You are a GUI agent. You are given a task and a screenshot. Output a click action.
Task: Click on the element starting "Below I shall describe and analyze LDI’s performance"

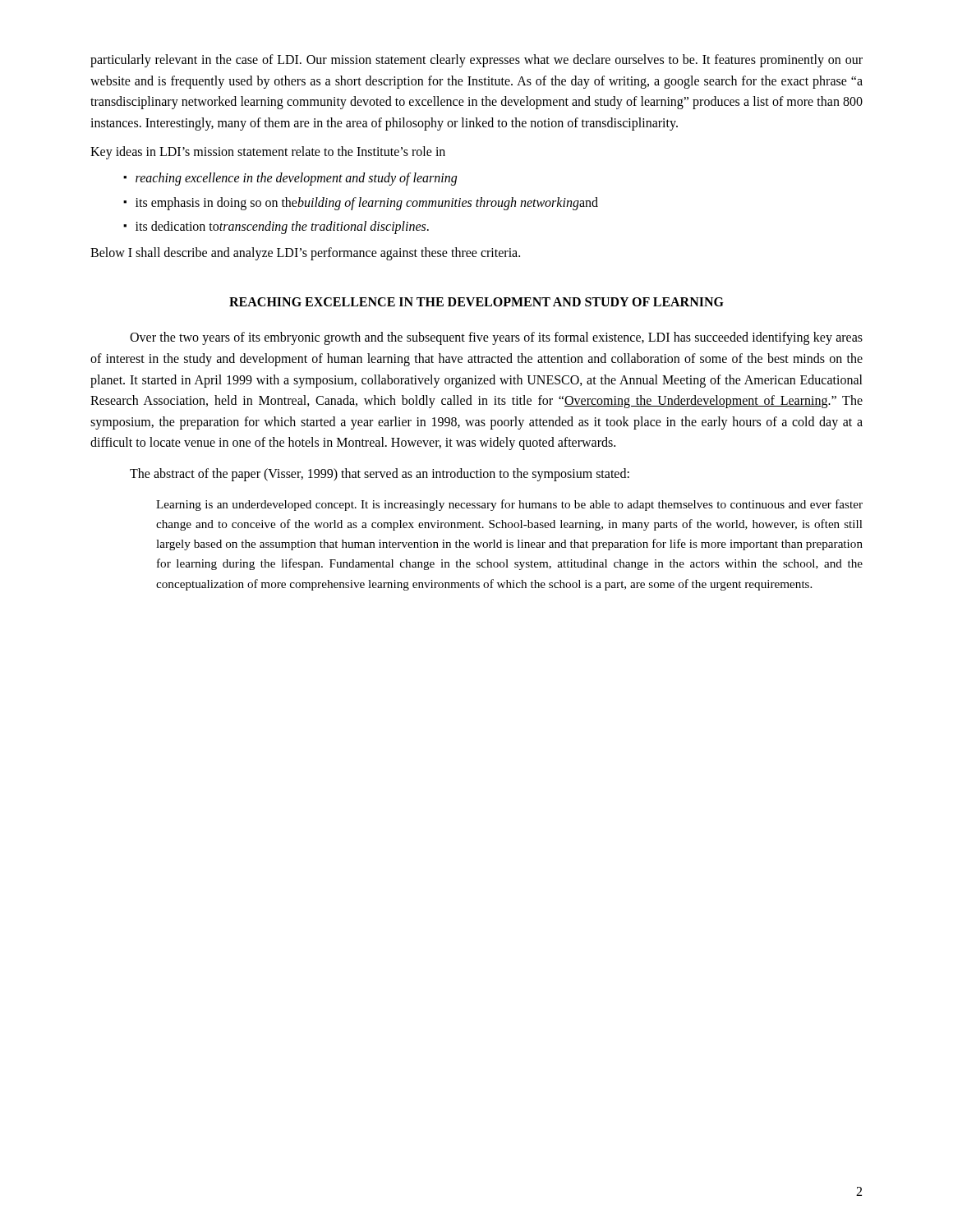(x=476, y=253)
